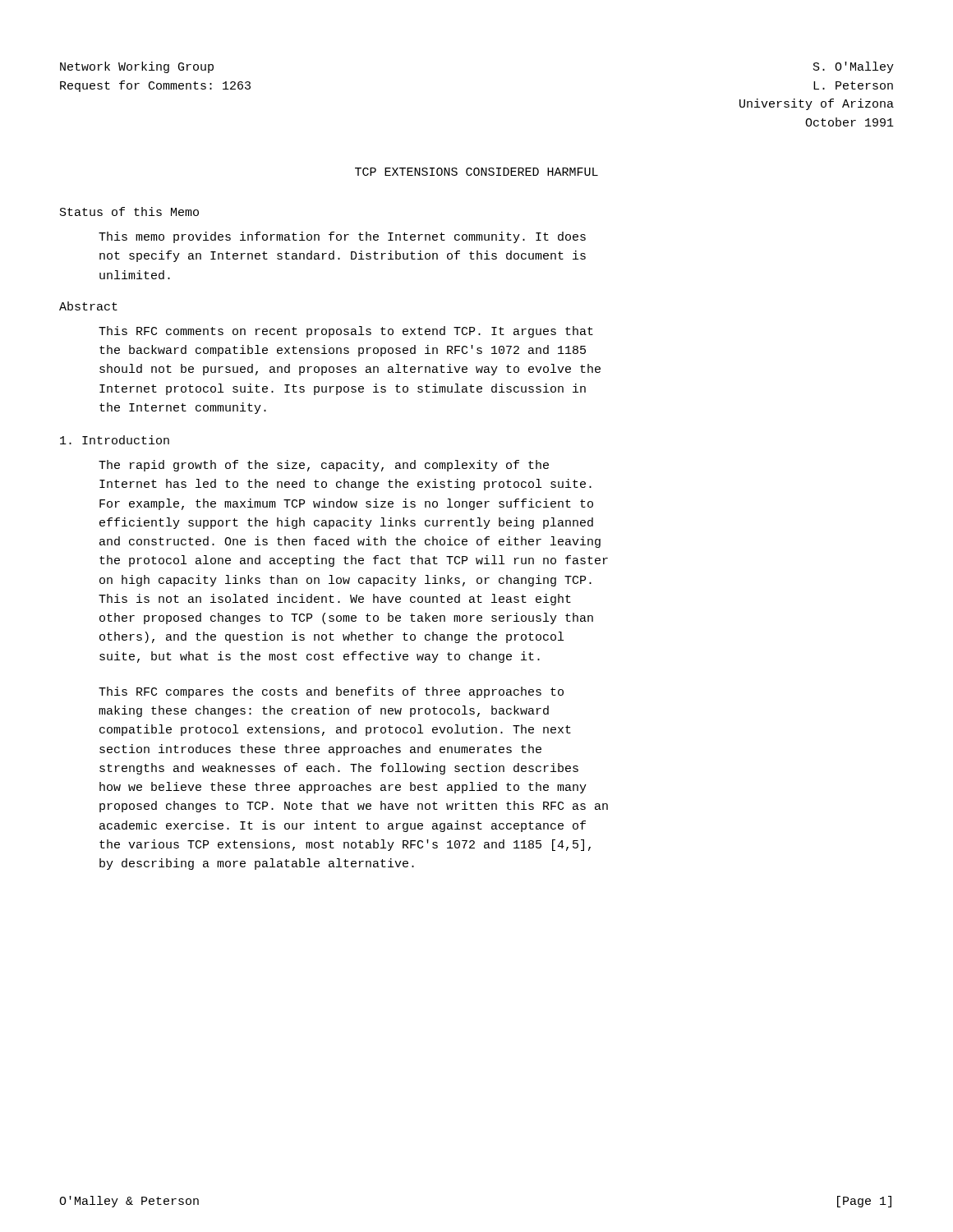This screenshot has width=953, height=1232.
Task: Find the block starting "Status of this Memo"
Action: pos(129,213)
